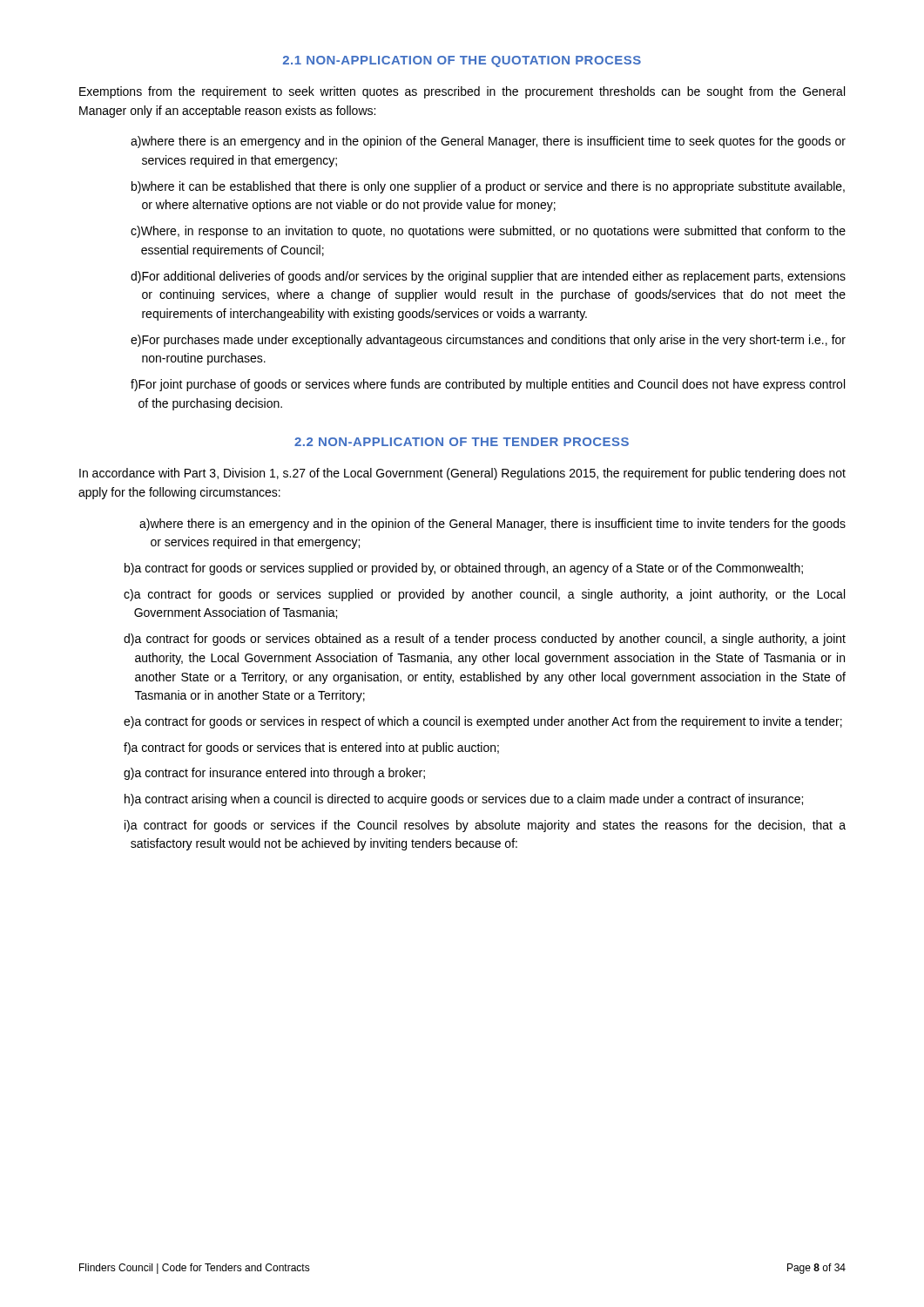Screen dimensions: 1307x924
Task: Where is the passage that starts "f) For joint purchase of goods"?
Action: (462, 394)
